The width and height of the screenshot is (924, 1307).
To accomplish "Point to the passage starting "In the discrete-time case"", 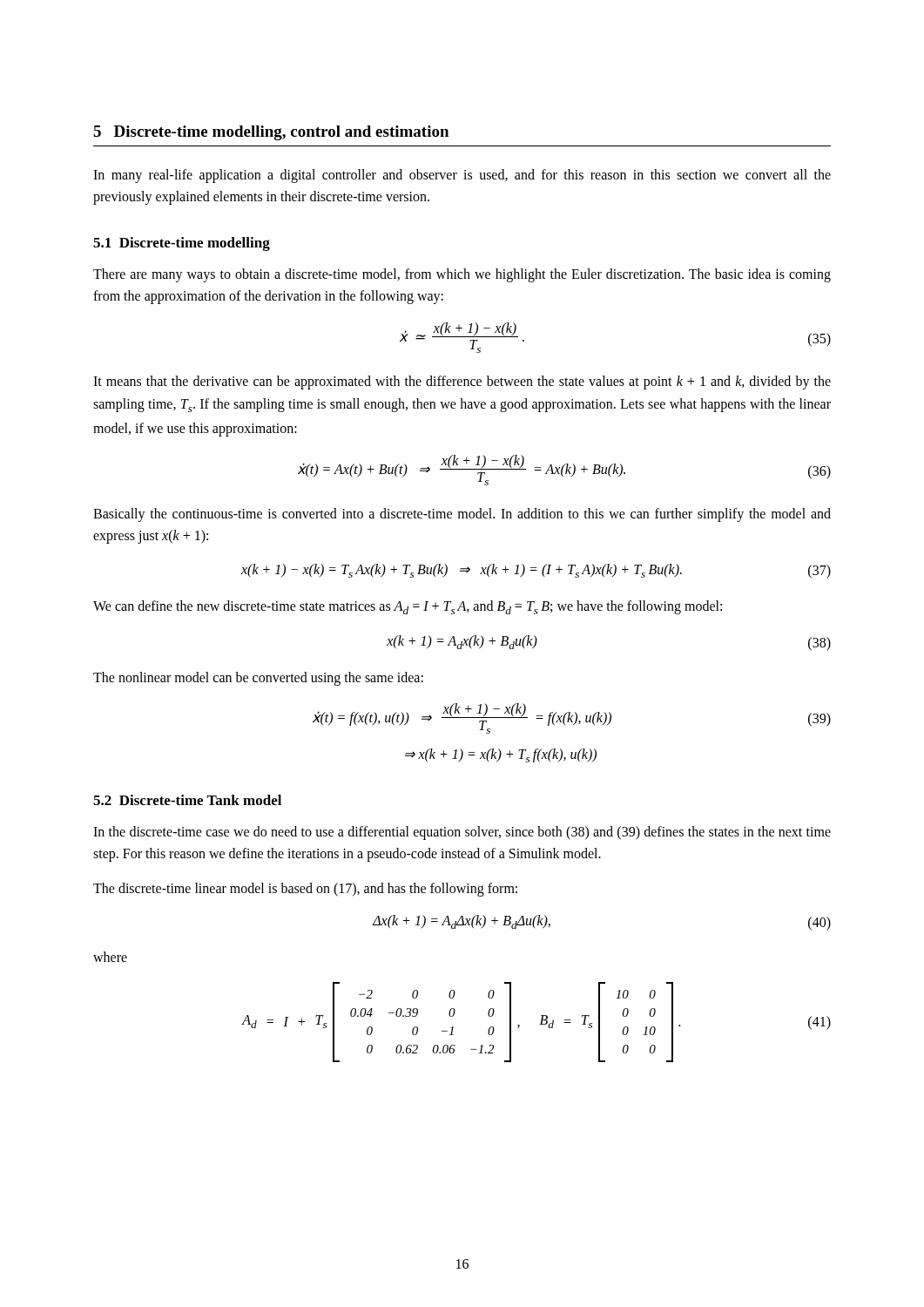I will tap(462, 843).
